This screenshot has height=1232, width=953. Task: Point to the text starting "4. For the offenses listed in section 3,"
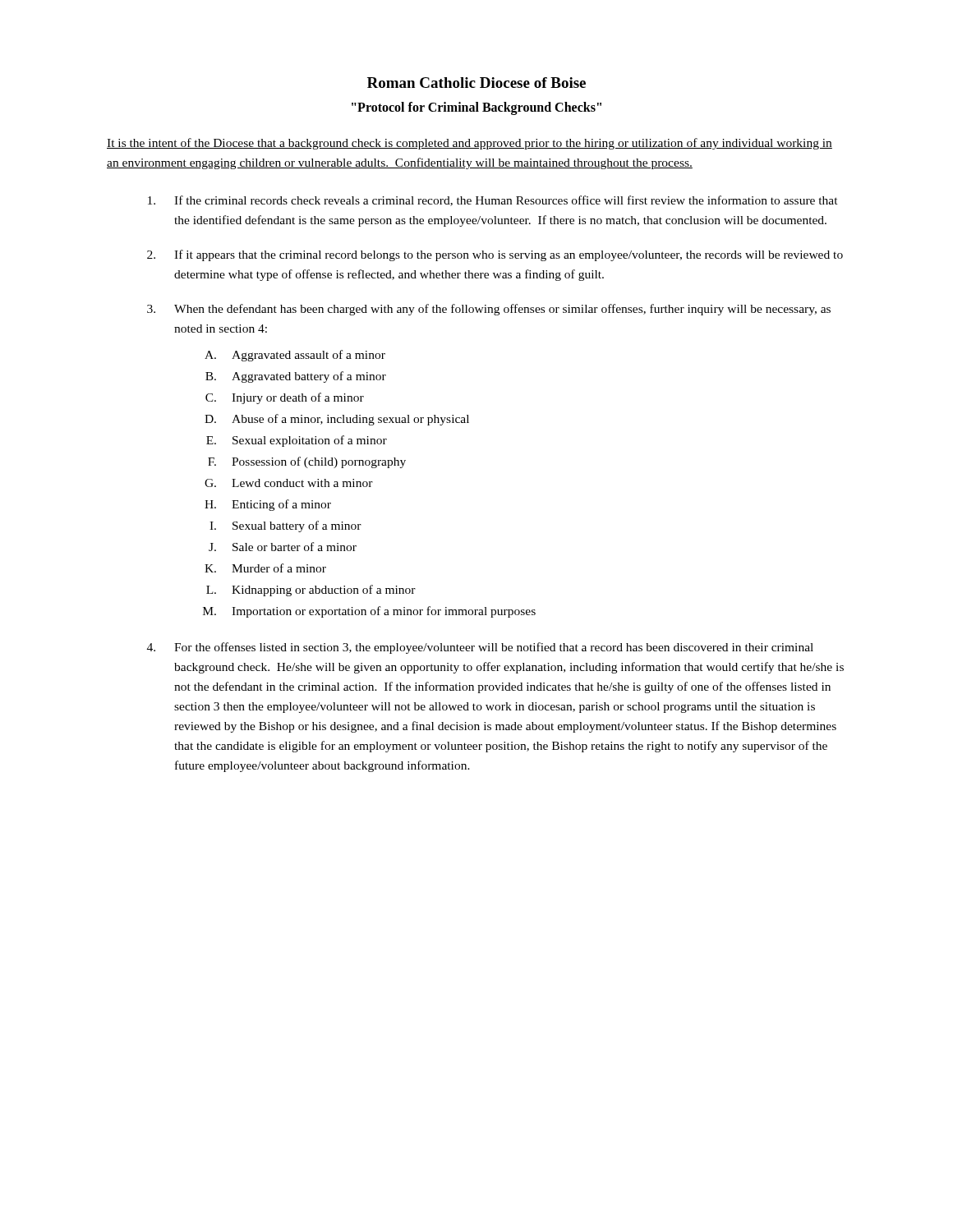(x=476, y=707)
